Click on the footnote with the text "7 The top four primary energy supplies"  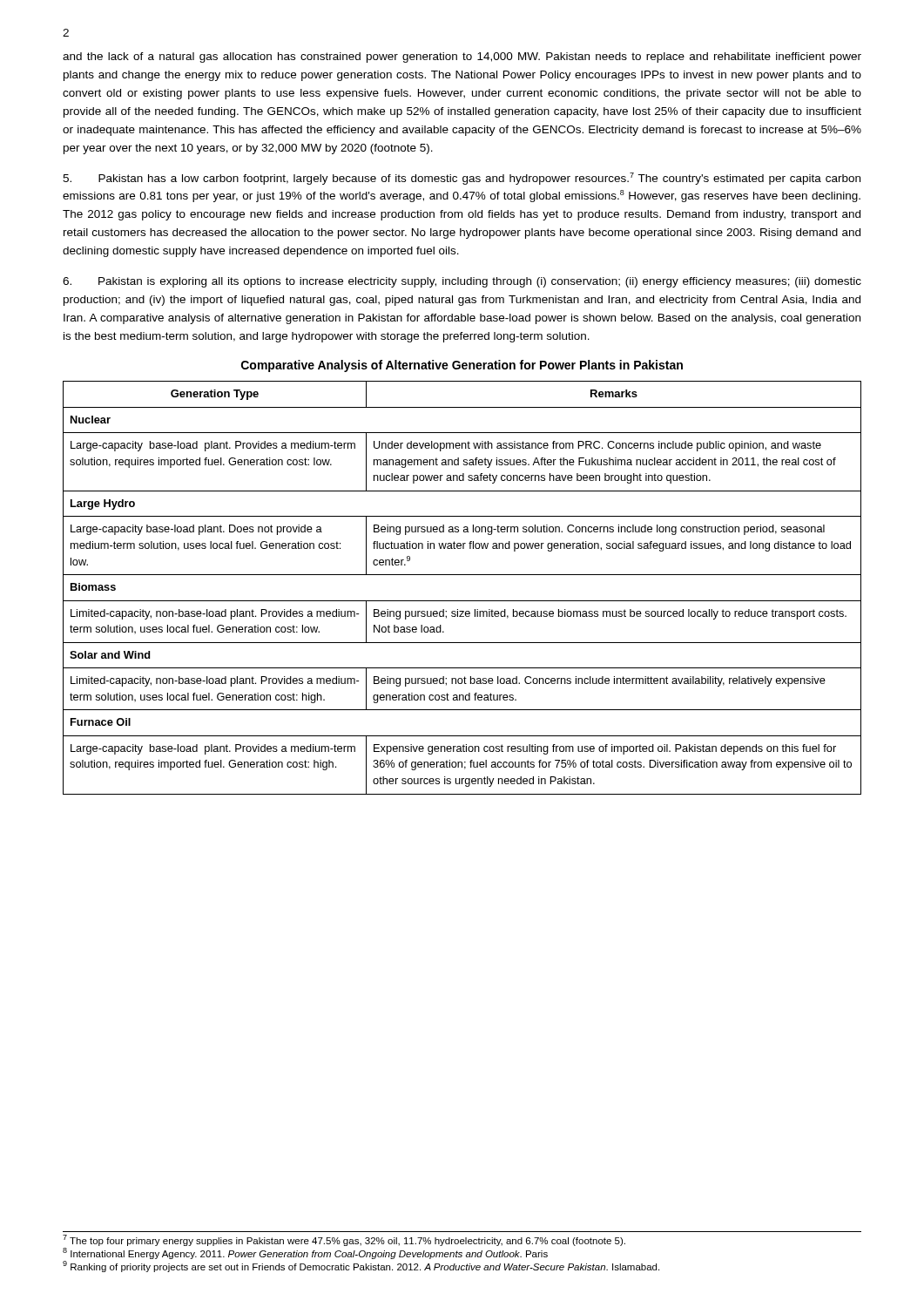[x=344, y=1241]
